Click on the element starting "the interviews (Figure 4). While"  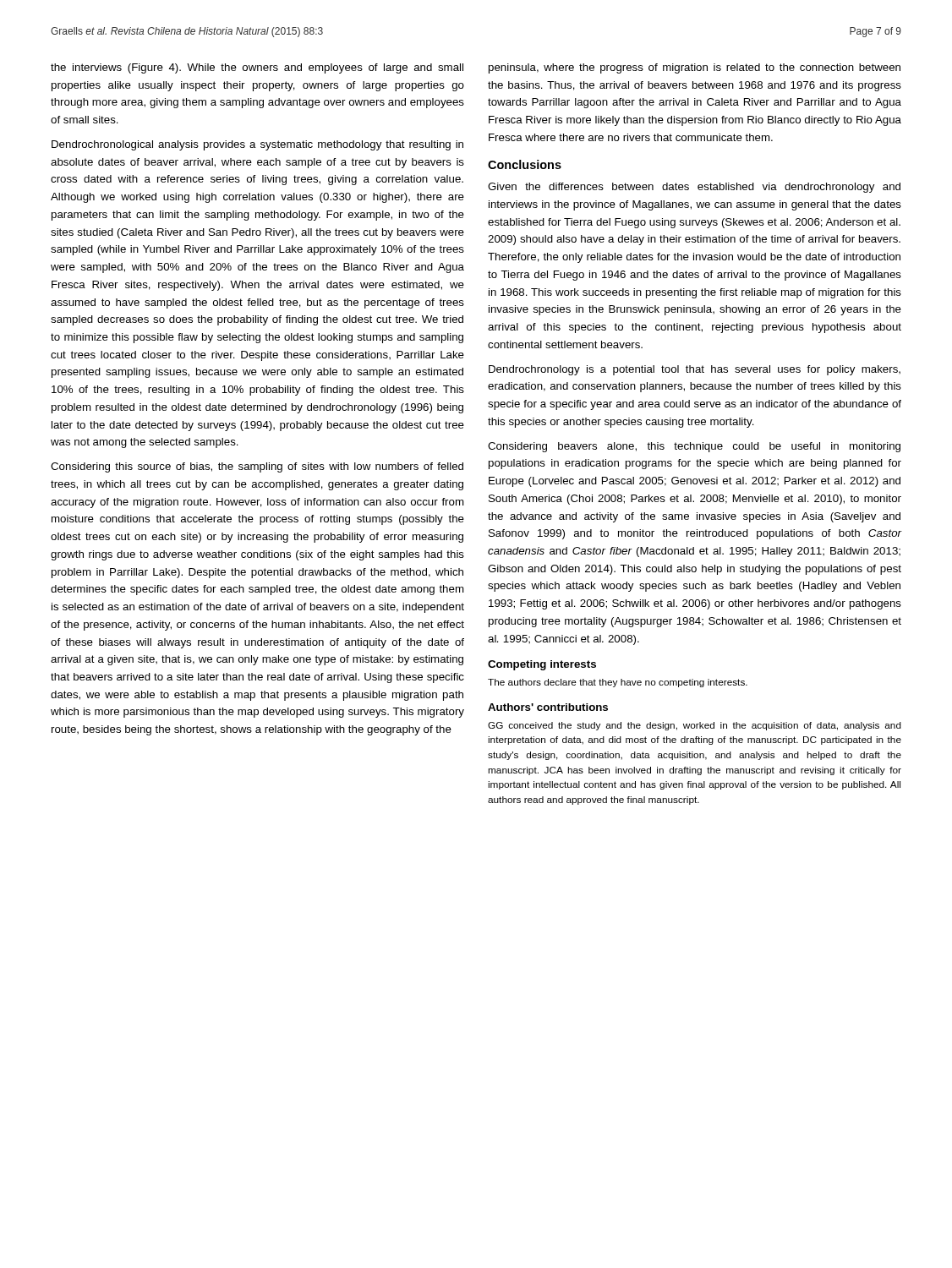(x=257, y=399)
